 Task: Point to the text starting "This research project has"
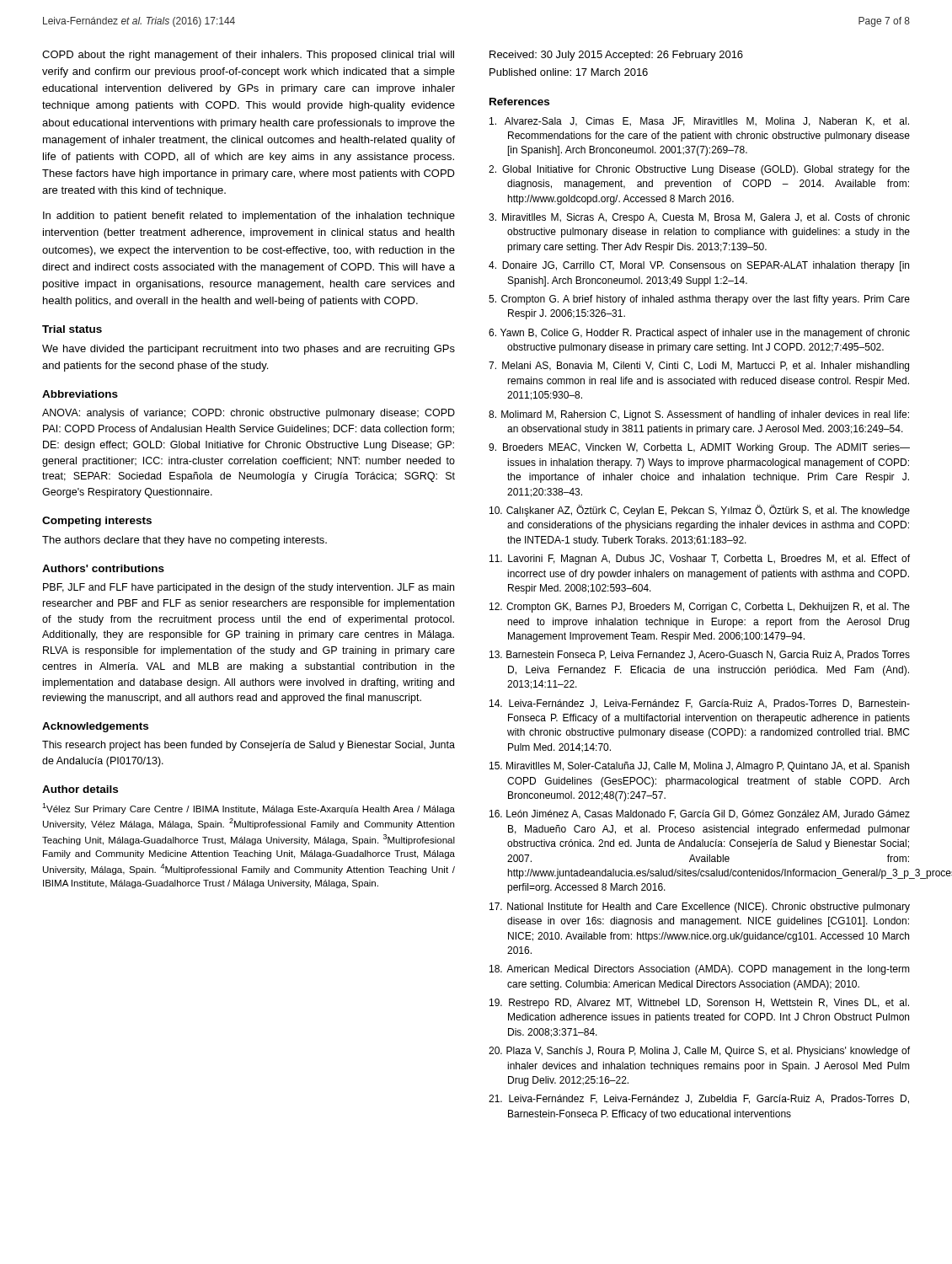pyautogui.click(x=249, y=753)
